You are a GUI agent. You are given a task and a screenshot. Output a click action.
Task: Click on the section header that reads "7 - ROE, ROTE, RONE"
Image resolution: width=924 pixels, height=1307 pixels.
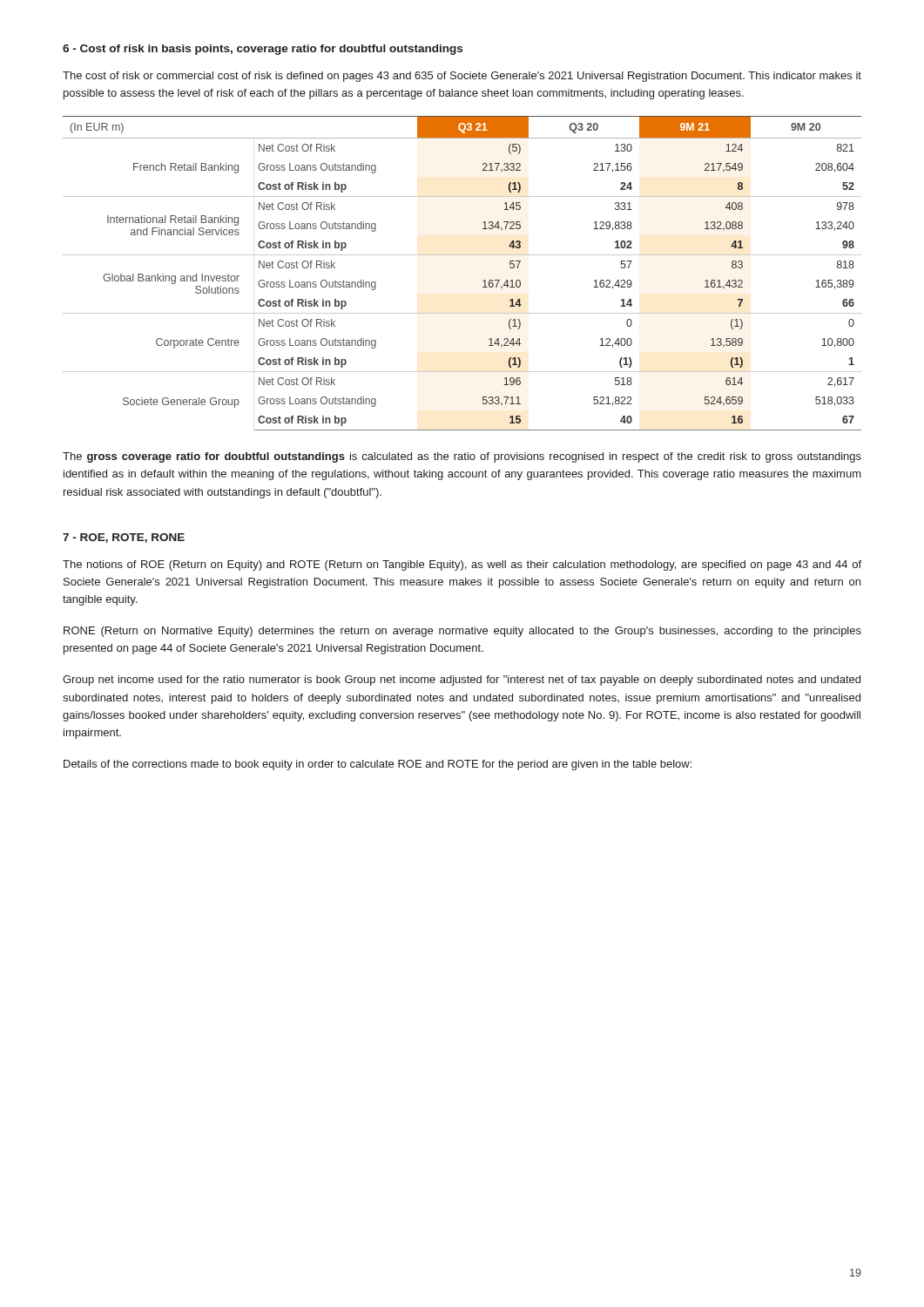[124, 537]
